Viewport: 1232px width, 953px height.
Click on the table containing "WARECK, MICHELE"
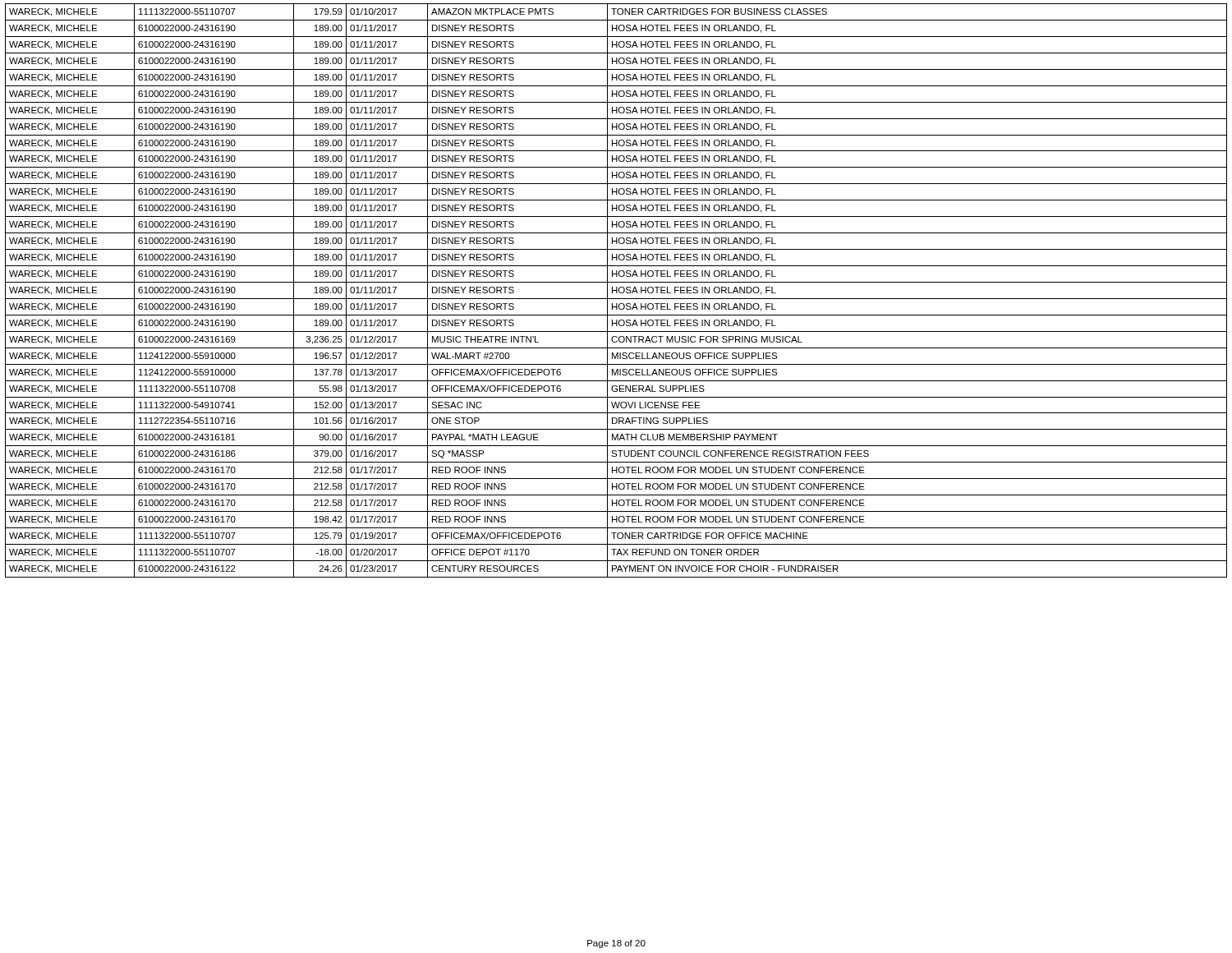click(x=616, y=290)
